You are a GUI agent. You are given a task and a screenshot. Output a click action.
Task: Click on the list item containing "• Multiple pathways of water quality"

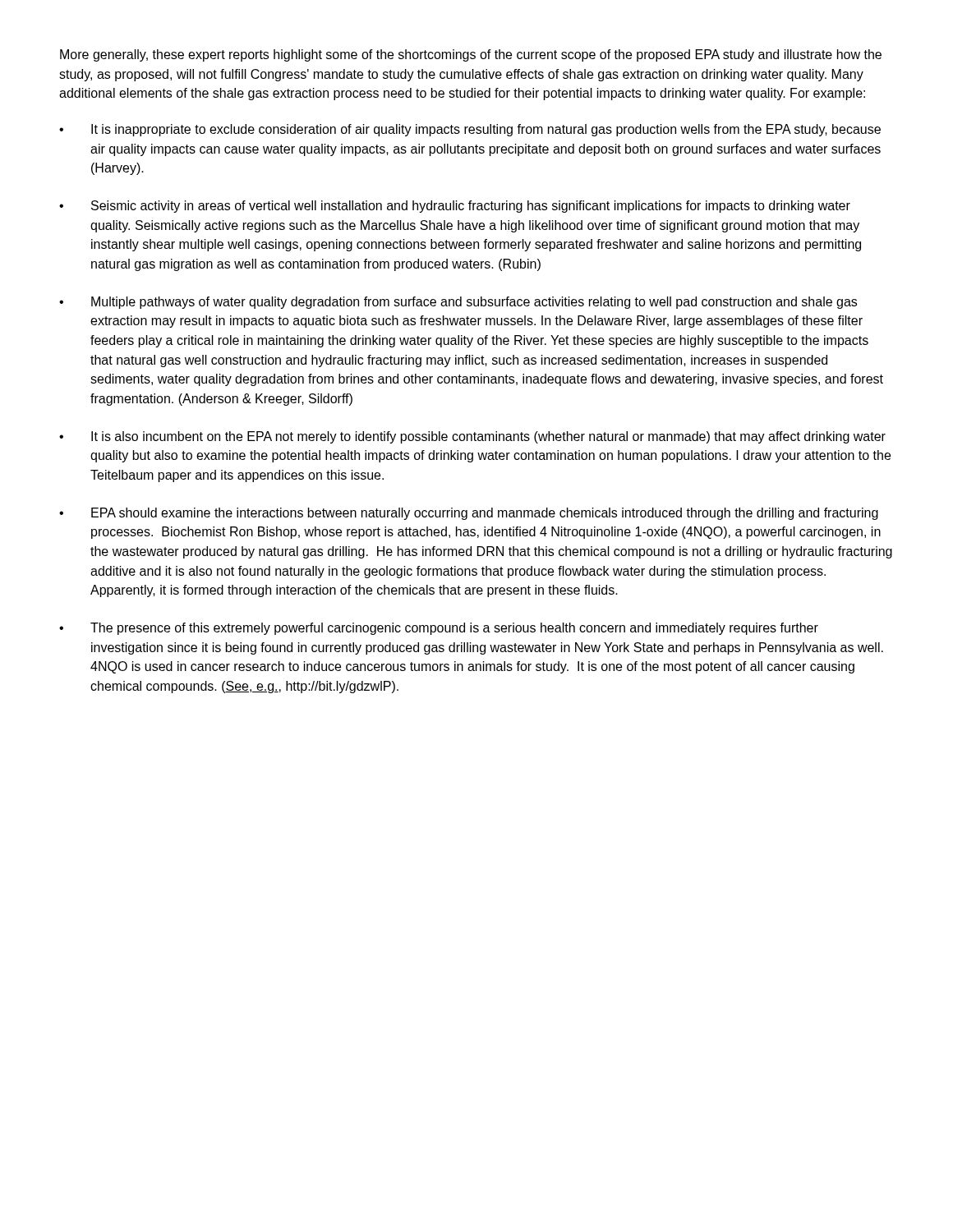[476, 350]
